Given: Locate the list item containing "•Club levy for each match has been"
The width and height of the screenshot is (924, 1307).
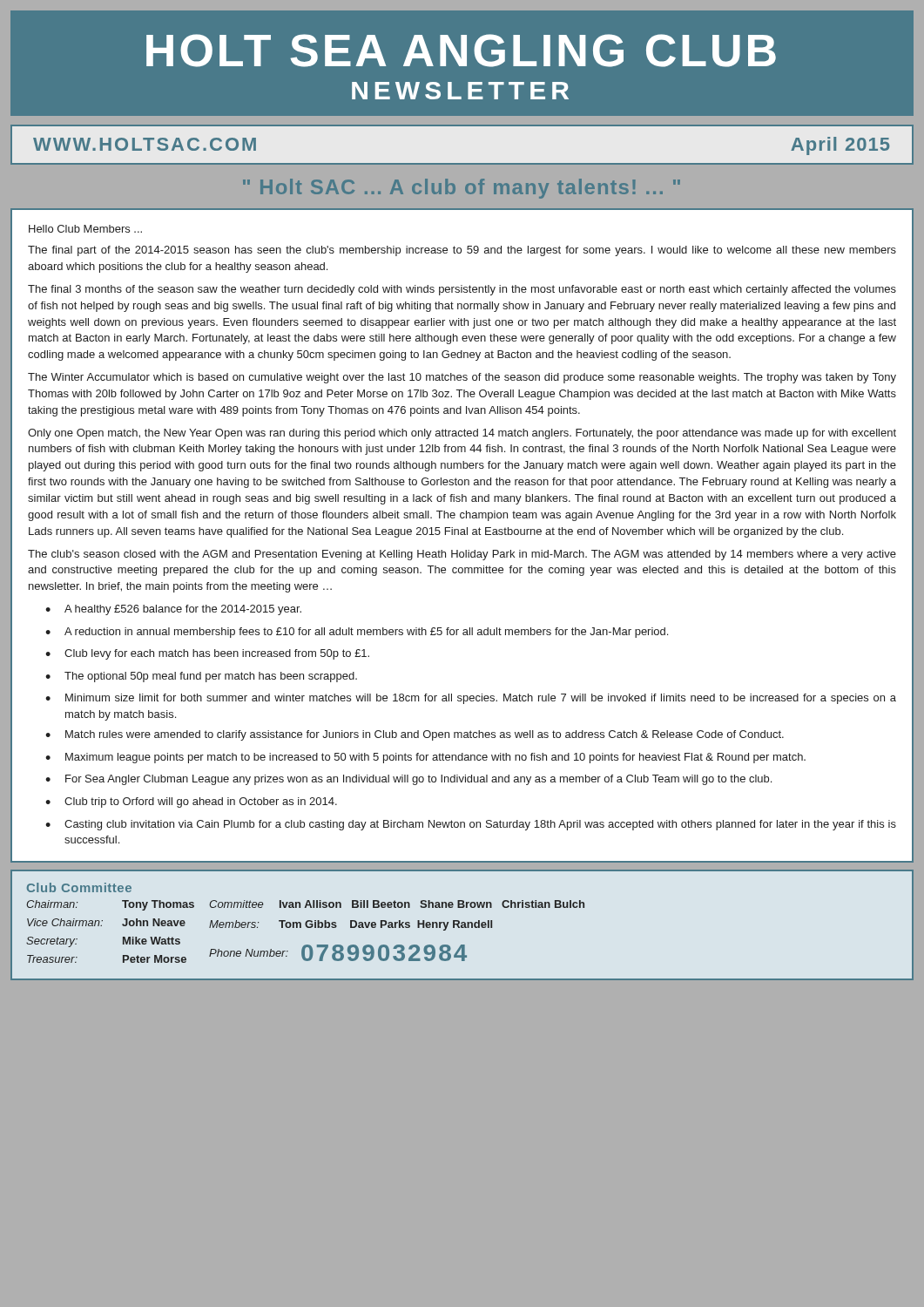Looking at the screenshot, I should (207, 654).
